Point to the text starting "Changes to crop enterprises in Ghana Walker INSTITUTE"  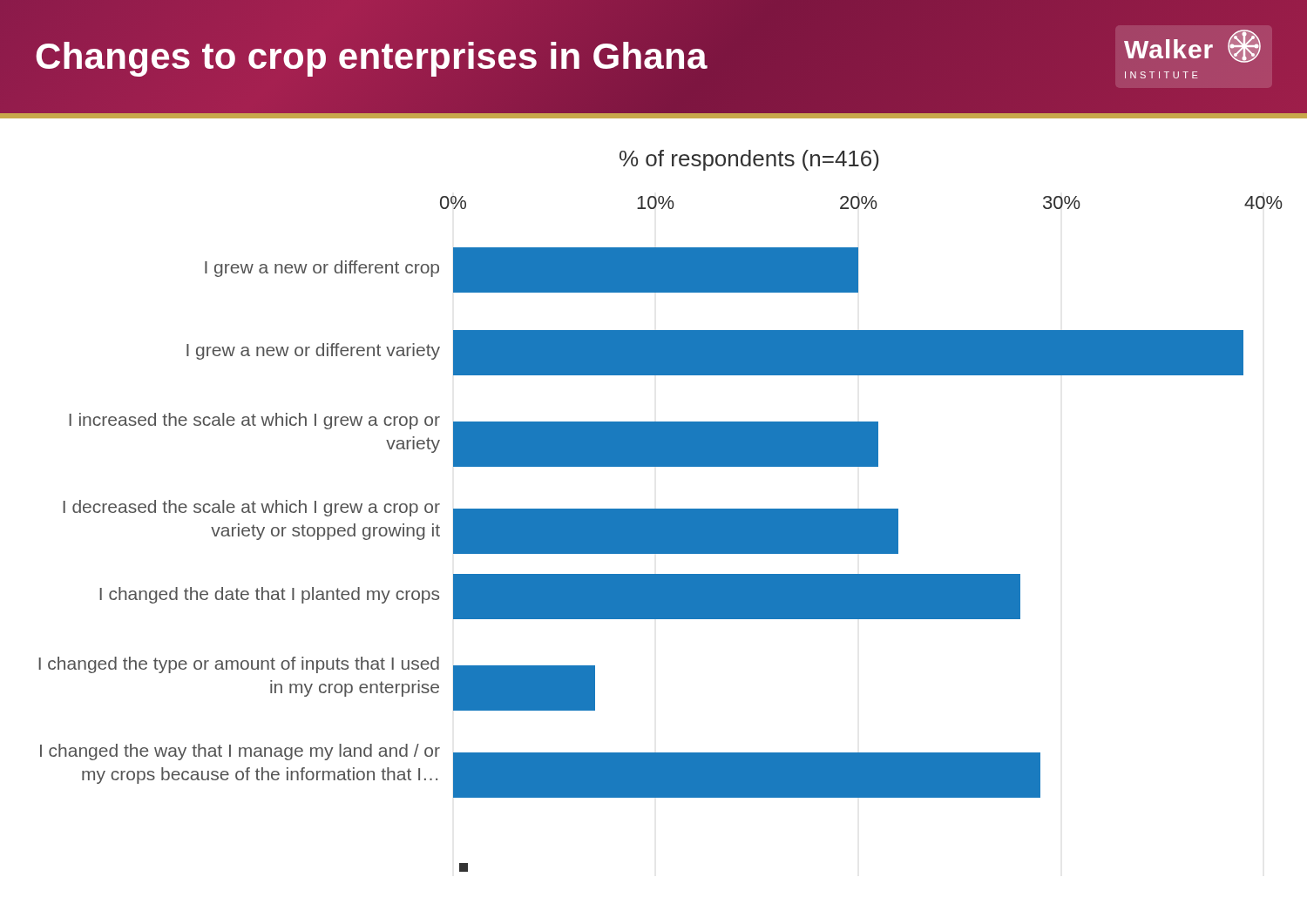654,57
